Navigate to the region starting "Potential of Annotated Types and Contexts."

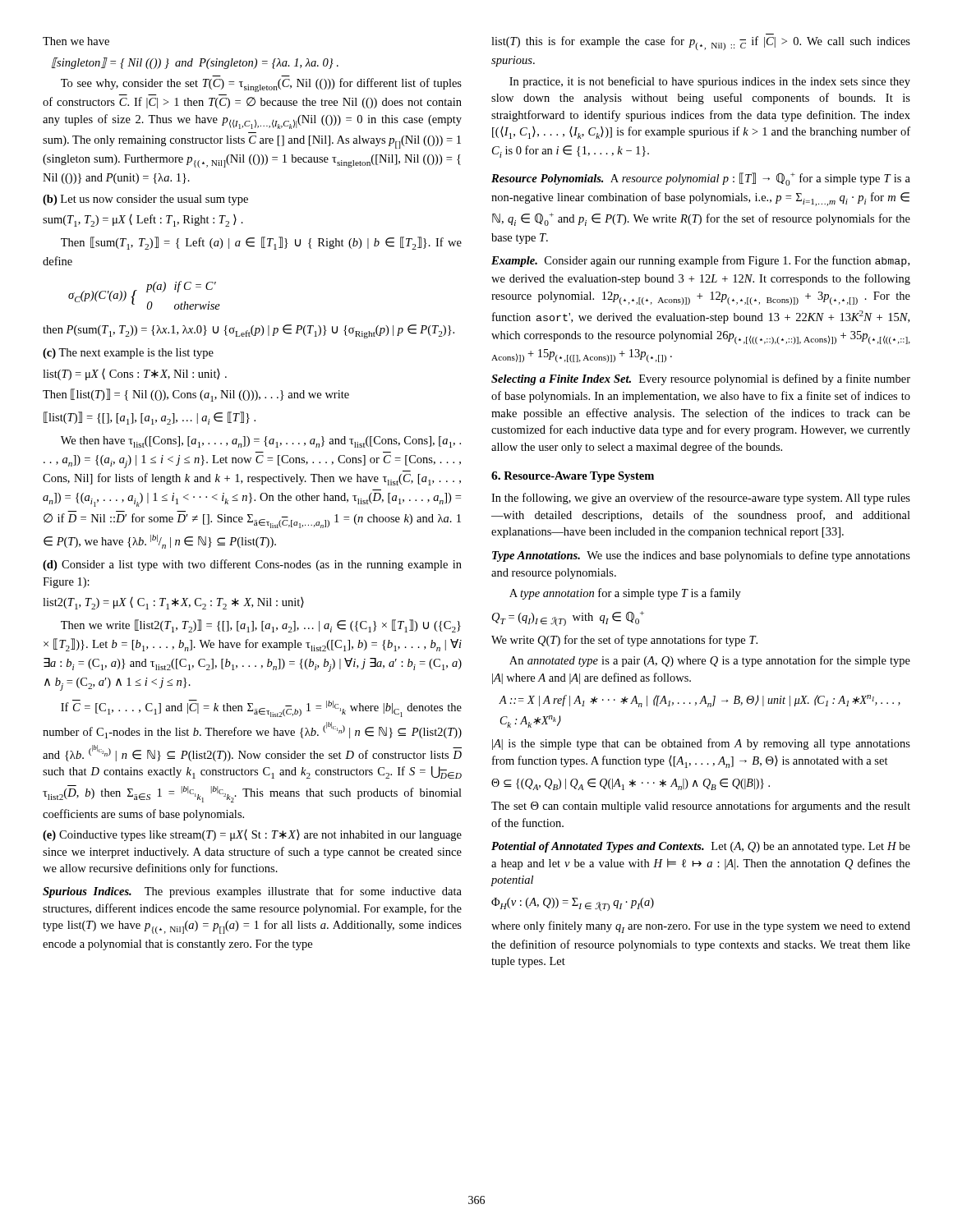[701, 863]
